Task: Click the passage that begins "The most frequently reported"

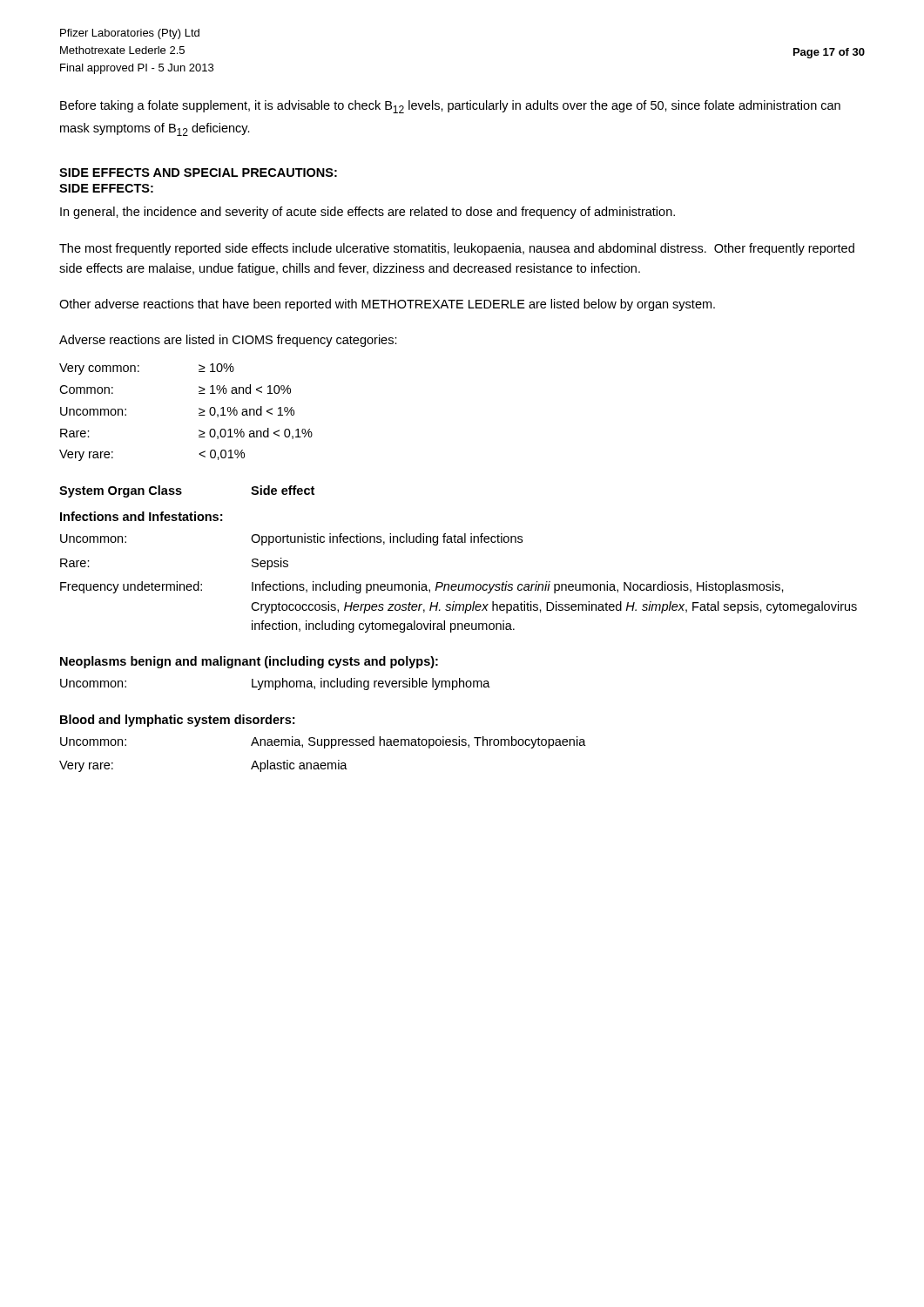Action: (457, 258)
